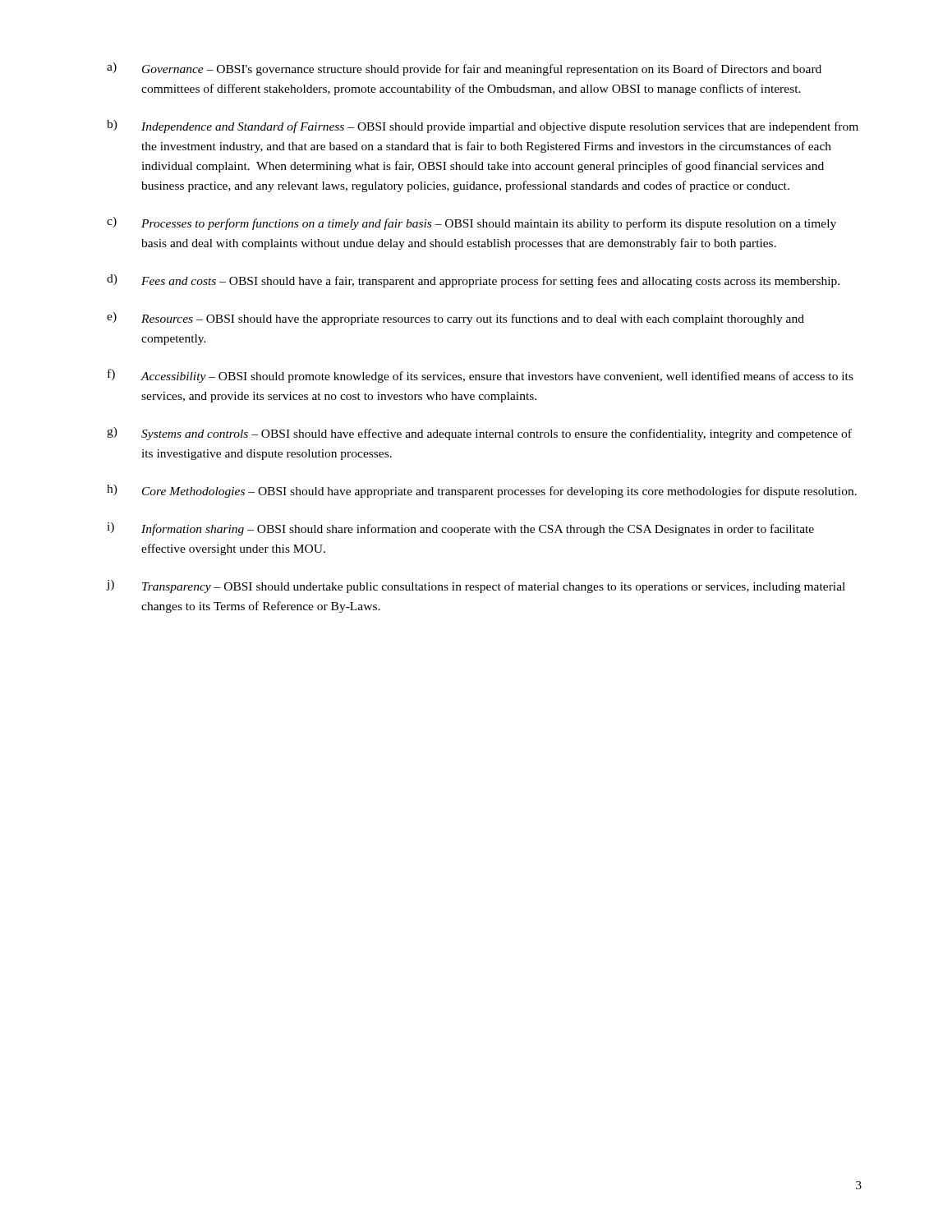The width and height of the screenshot is (952, 1232).
Task: Click on the list item that says "b) Independence and"
Action: coord(484,156)
